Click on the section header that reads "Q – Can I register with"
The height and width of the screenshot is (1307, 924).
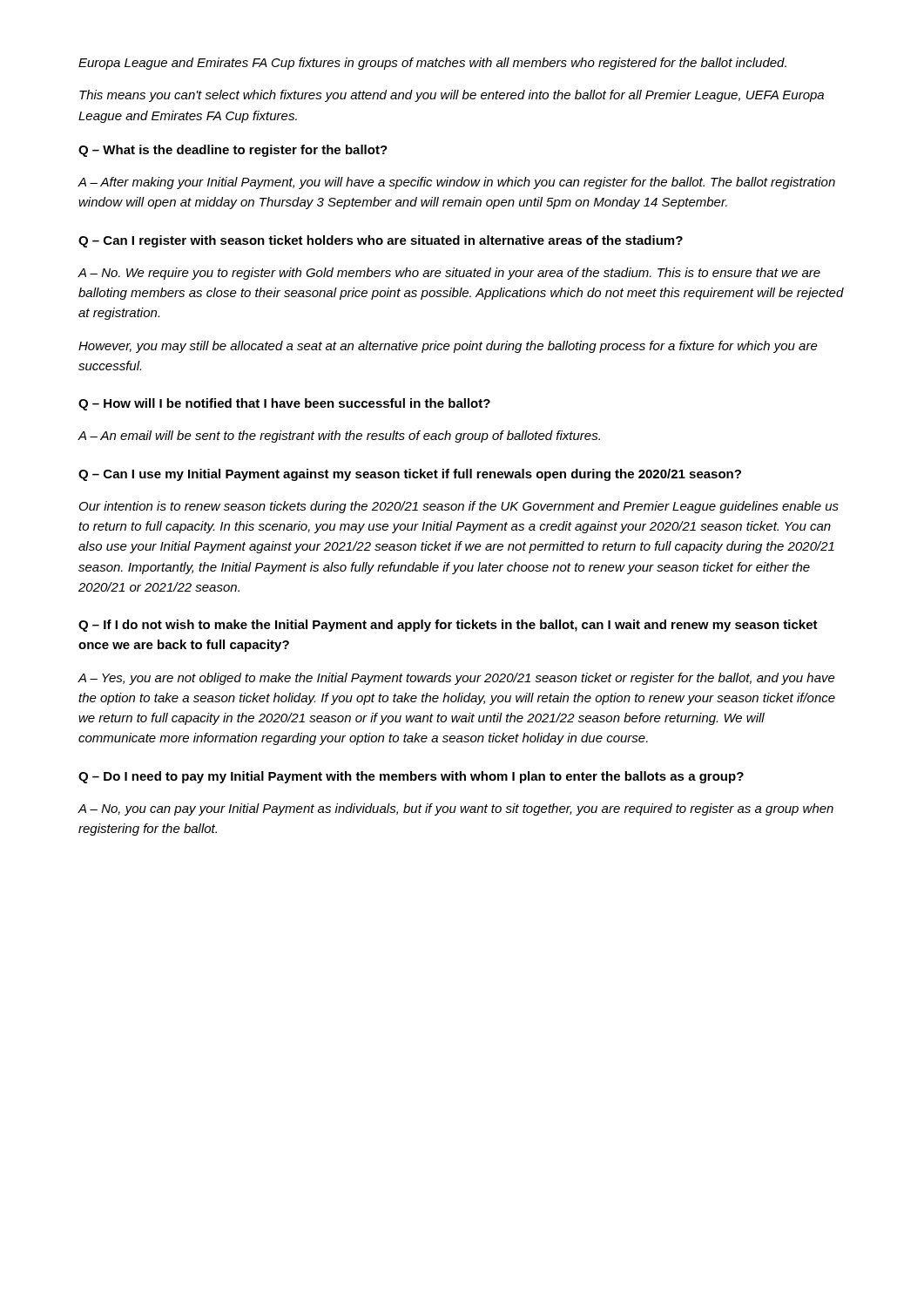381,240
